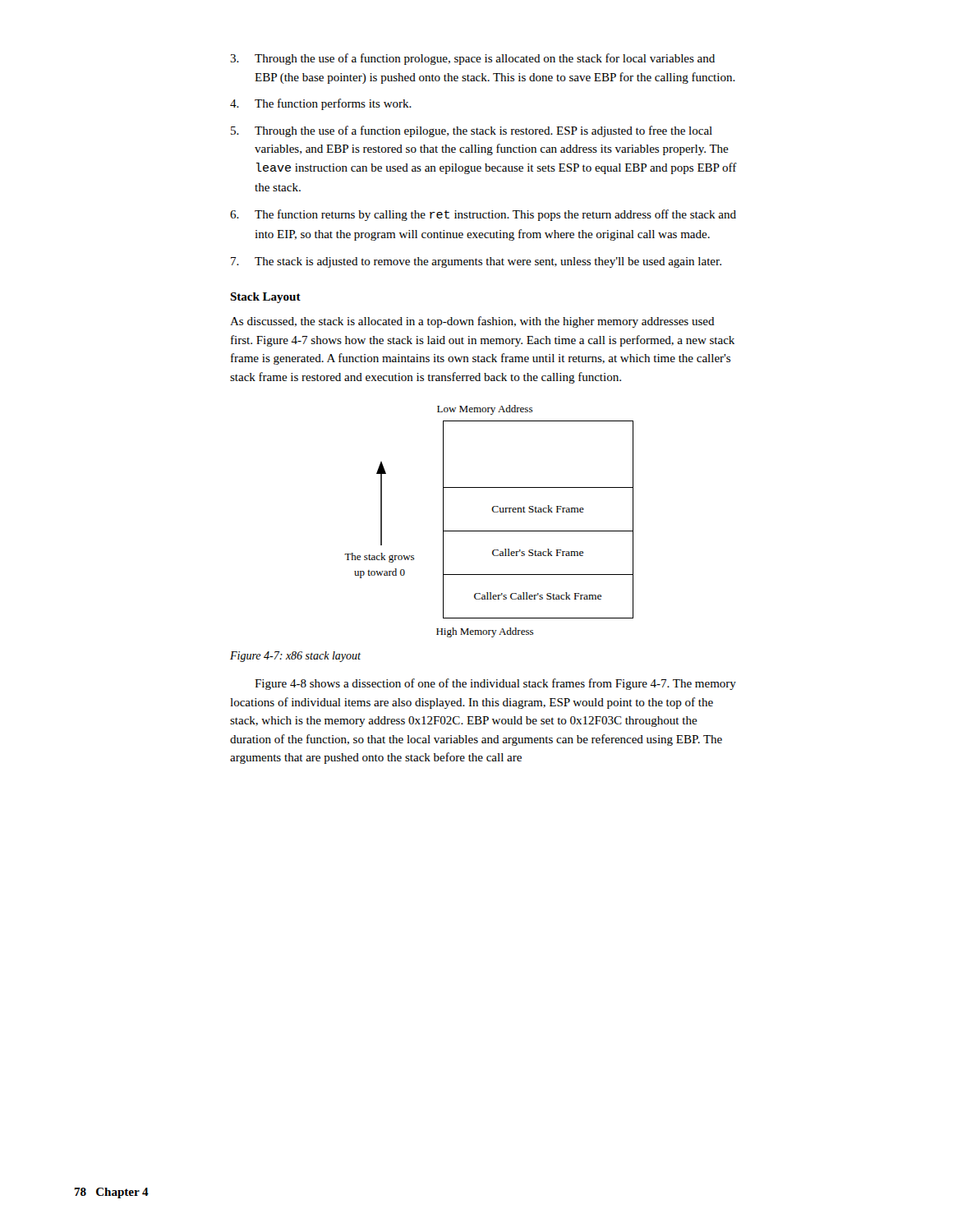Click on the schematic
Image resolution: width=953 pixels, height=1232 pixels.
point(485,522)
